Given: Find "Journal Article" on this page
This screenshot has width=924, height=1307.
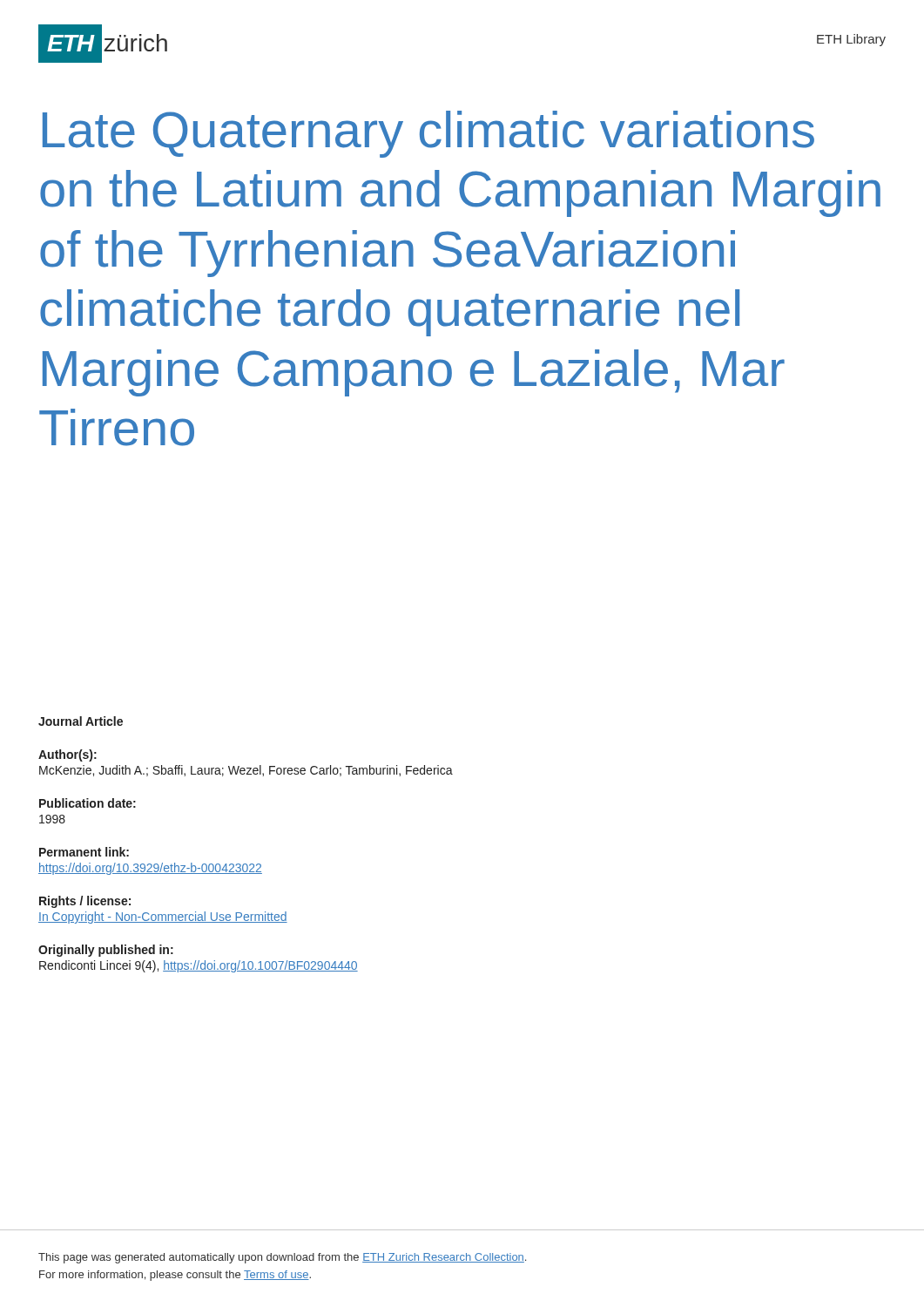Looking at the screenshot, I should click(81, 721).
